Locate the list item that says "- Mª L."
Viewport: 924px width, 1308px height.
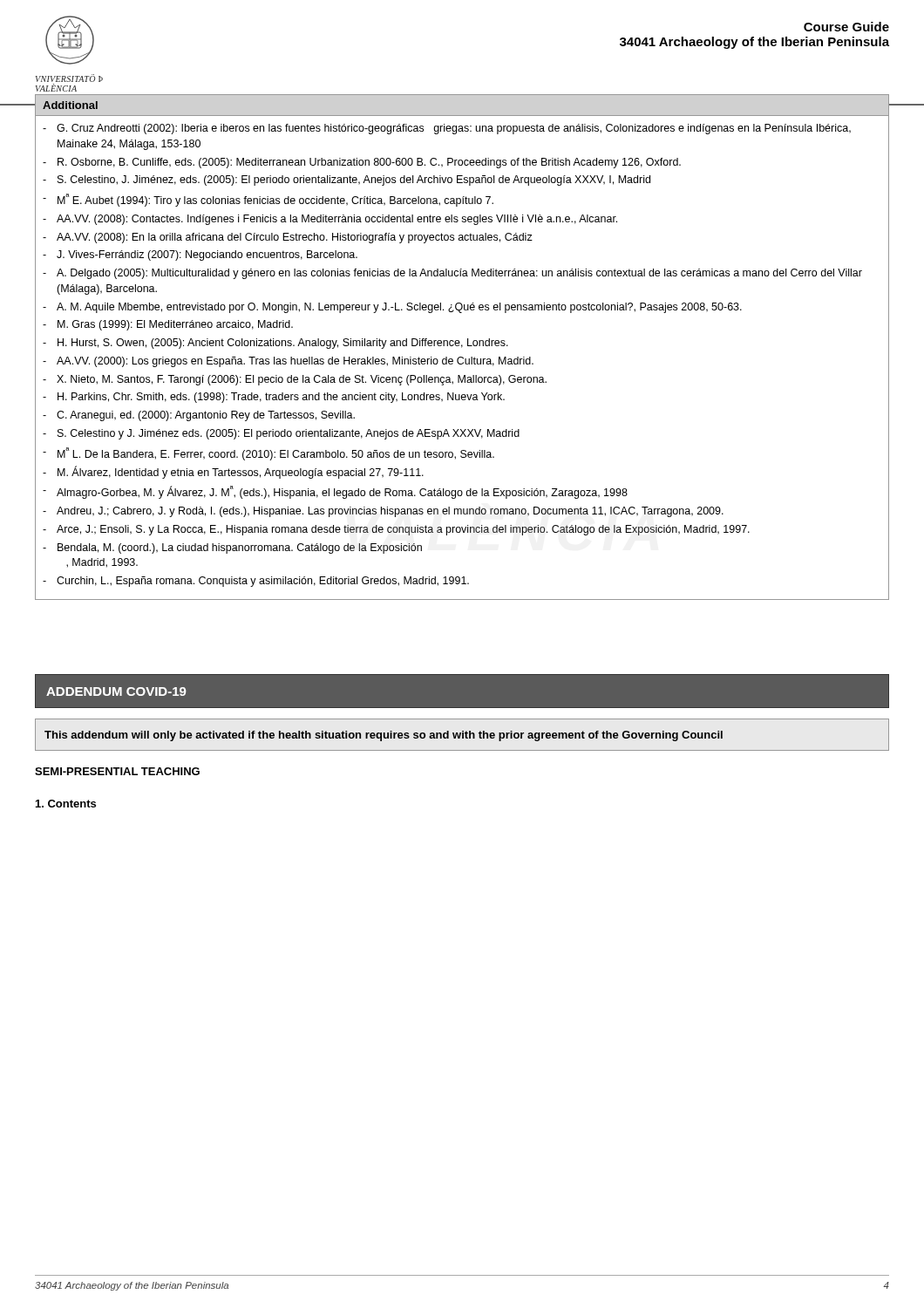tap(269, 454)
